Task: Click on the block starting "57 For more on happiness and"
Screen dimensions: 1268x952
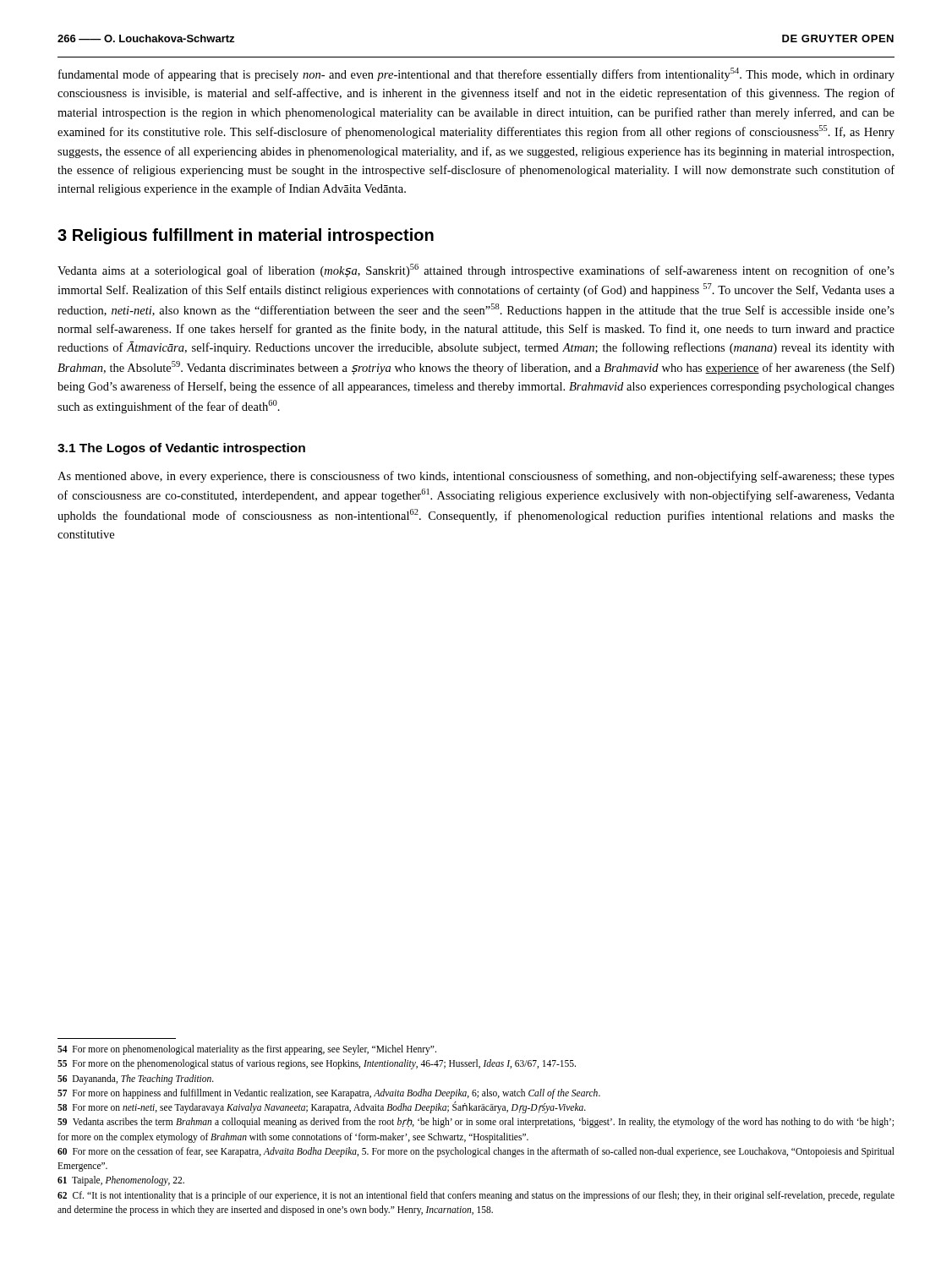Action: coord(329,1093)
